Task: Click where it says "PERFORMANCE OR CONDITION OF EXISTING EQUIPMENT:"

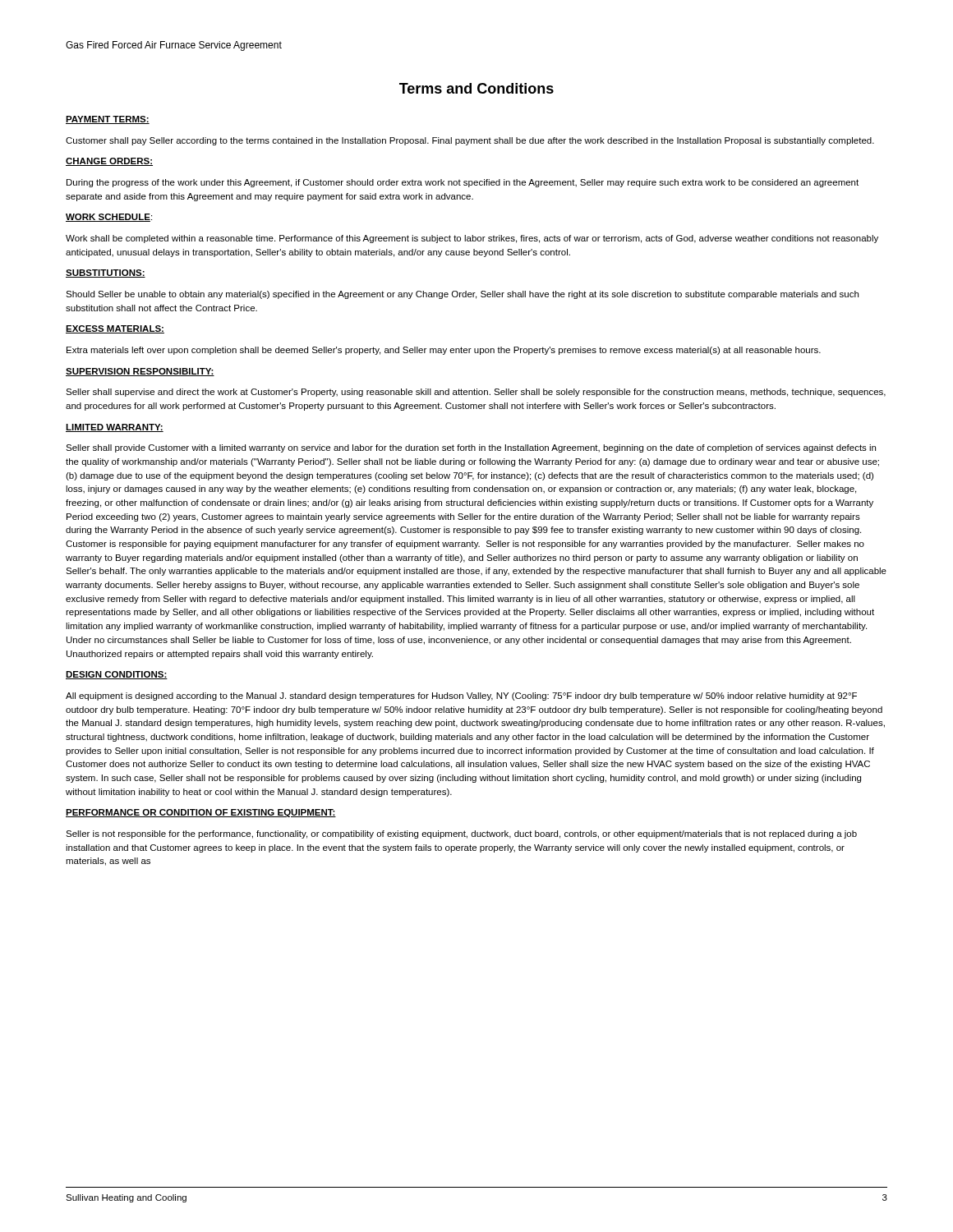Action: (201, 813)
